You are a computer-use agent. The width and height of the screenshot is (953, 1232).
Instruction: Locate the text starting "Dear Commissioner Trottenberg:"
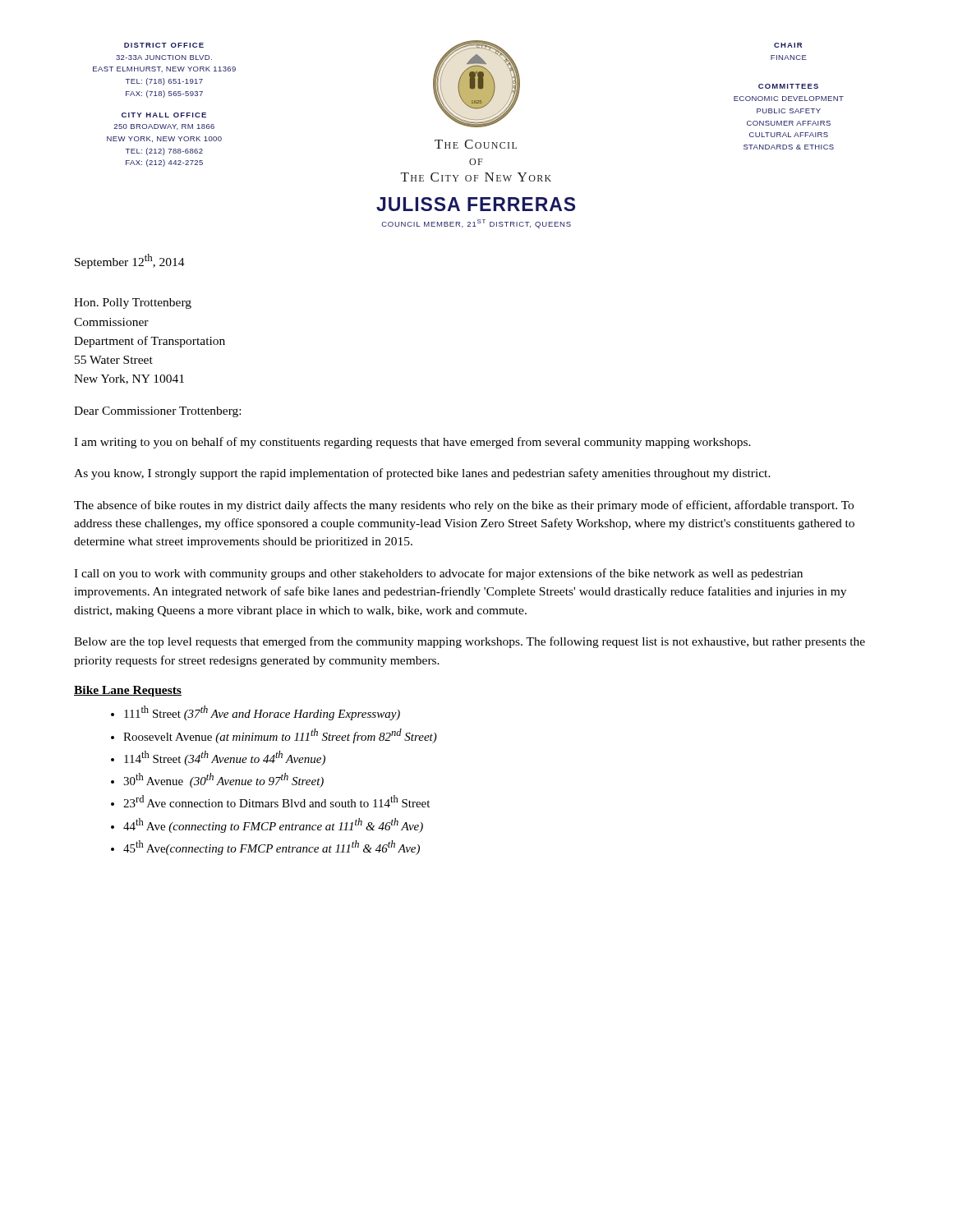158,410
